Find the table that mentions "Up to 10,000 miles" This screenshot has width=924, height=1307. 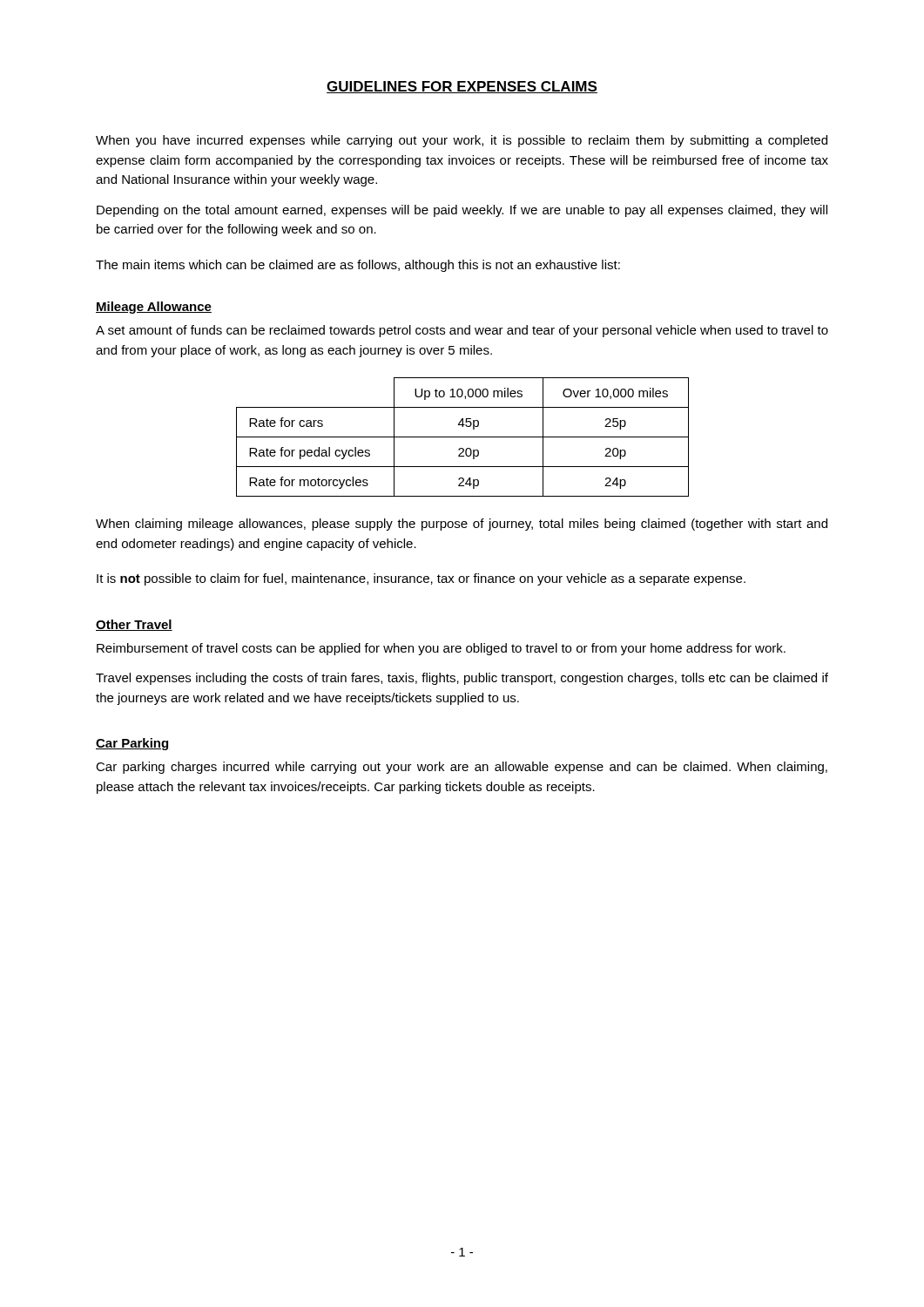tap(462, 437)
